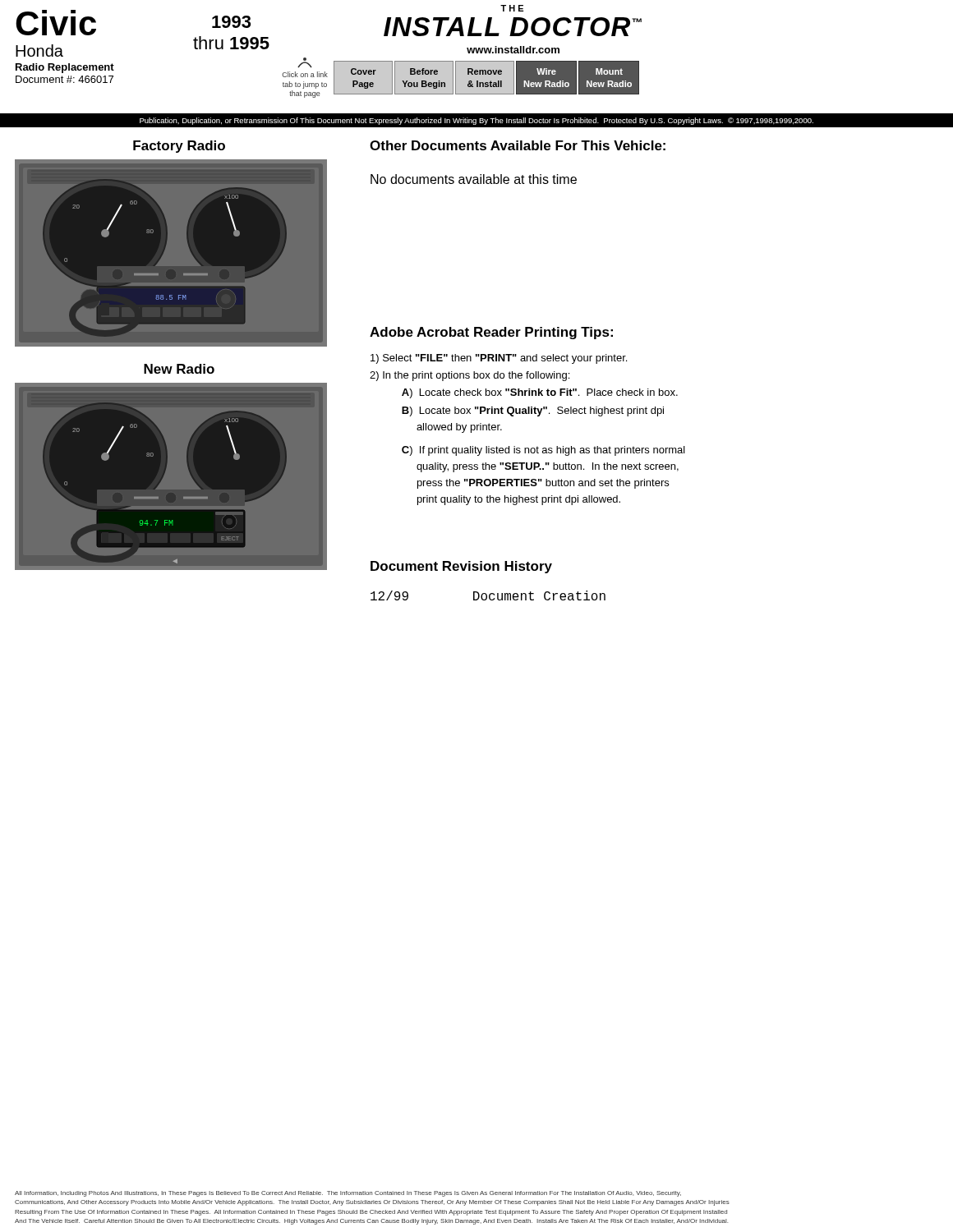Select the region starting "12/99 Document Creation"
This screenshot has width=953, height=1232.
click(x=488, y=597)
